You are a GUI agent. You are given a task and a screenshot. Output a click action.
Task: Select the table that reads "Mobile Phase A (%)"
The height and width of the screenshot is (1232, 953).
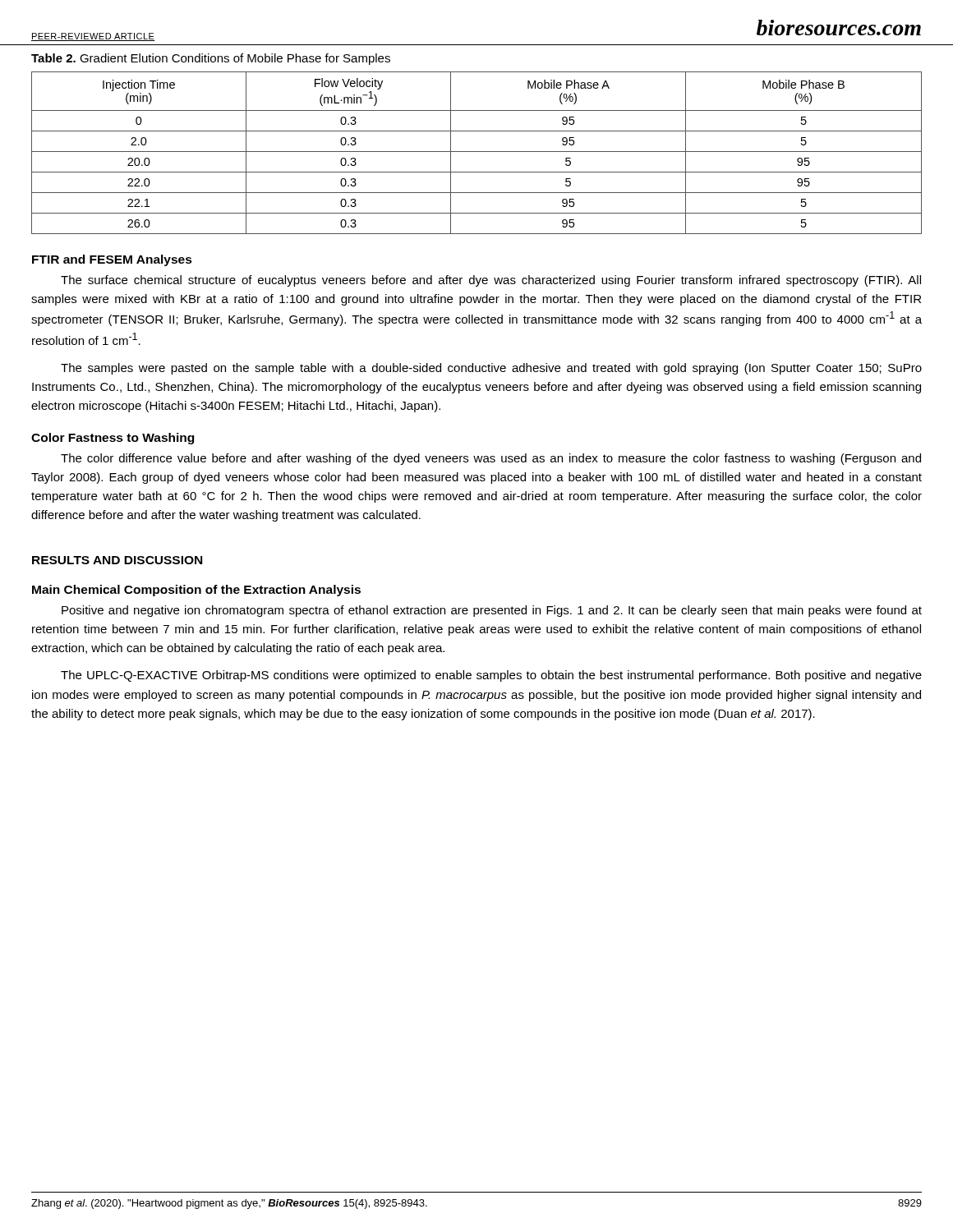pyautogui.click(x=476, y=153)
